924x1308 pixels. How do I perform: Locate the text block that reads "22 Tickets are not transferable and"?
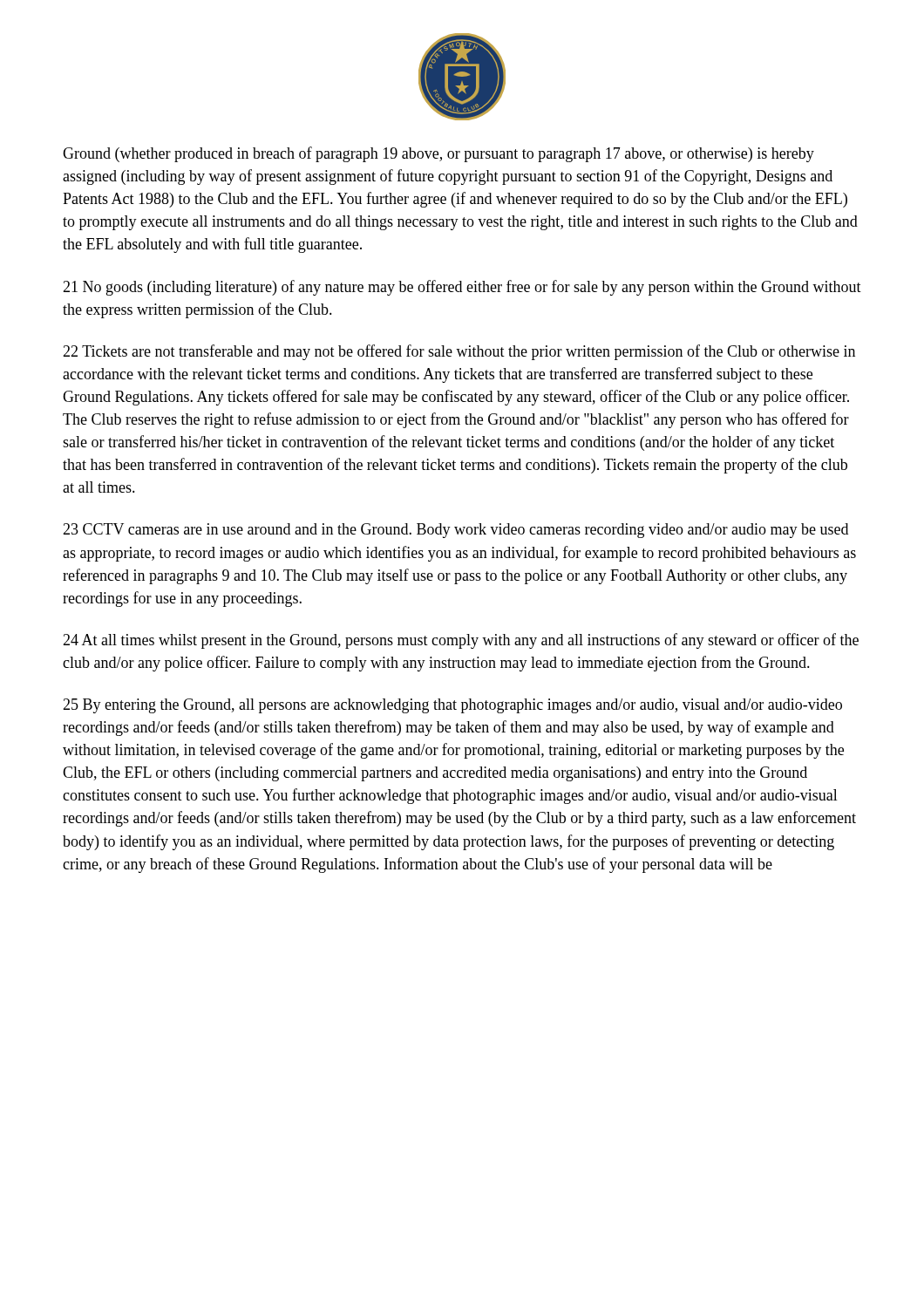(x=459, y=419)
